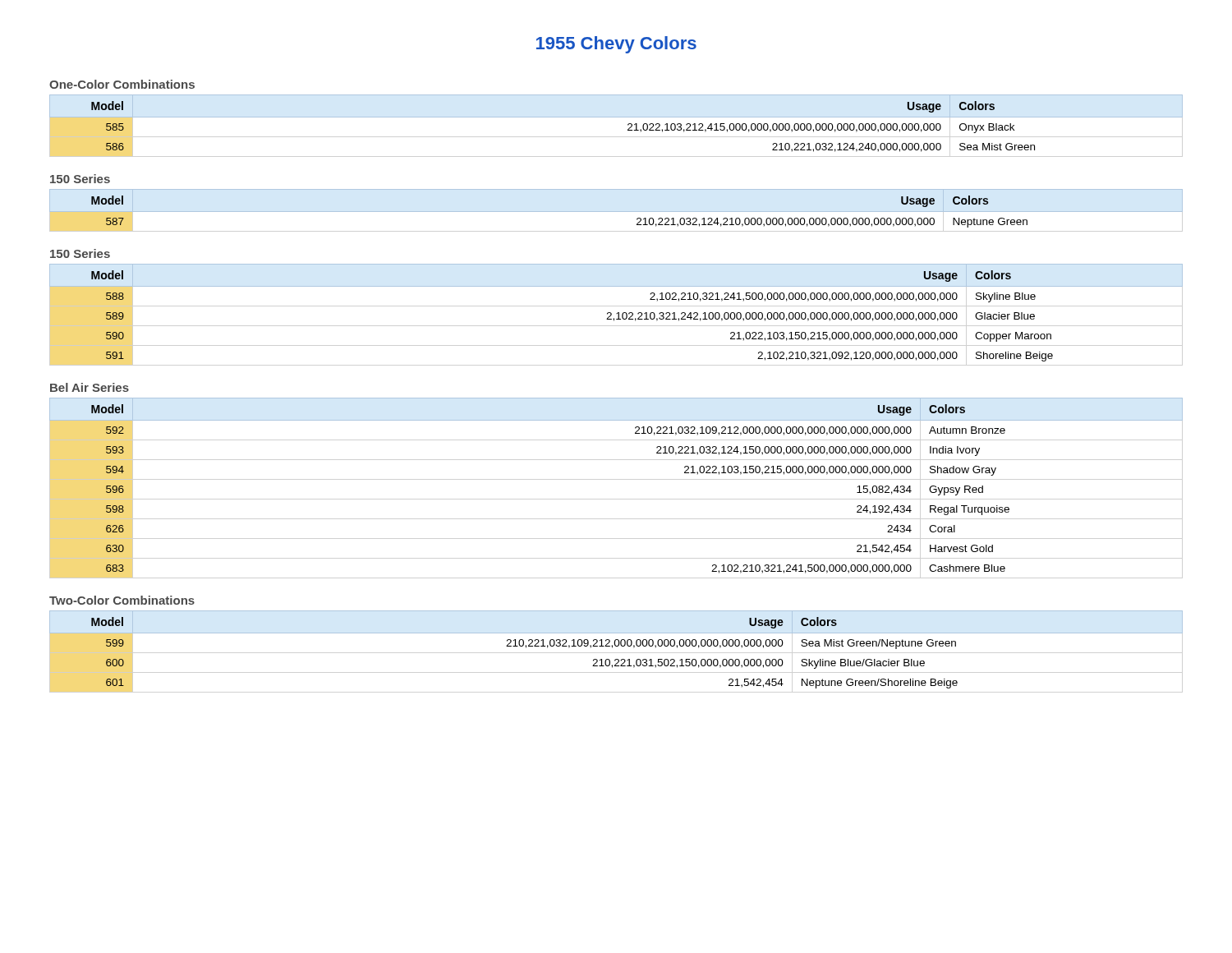
Task: Find the table that mentions "Skyline Blue/Glacier Blue"
Action: [x=616, y=651]
